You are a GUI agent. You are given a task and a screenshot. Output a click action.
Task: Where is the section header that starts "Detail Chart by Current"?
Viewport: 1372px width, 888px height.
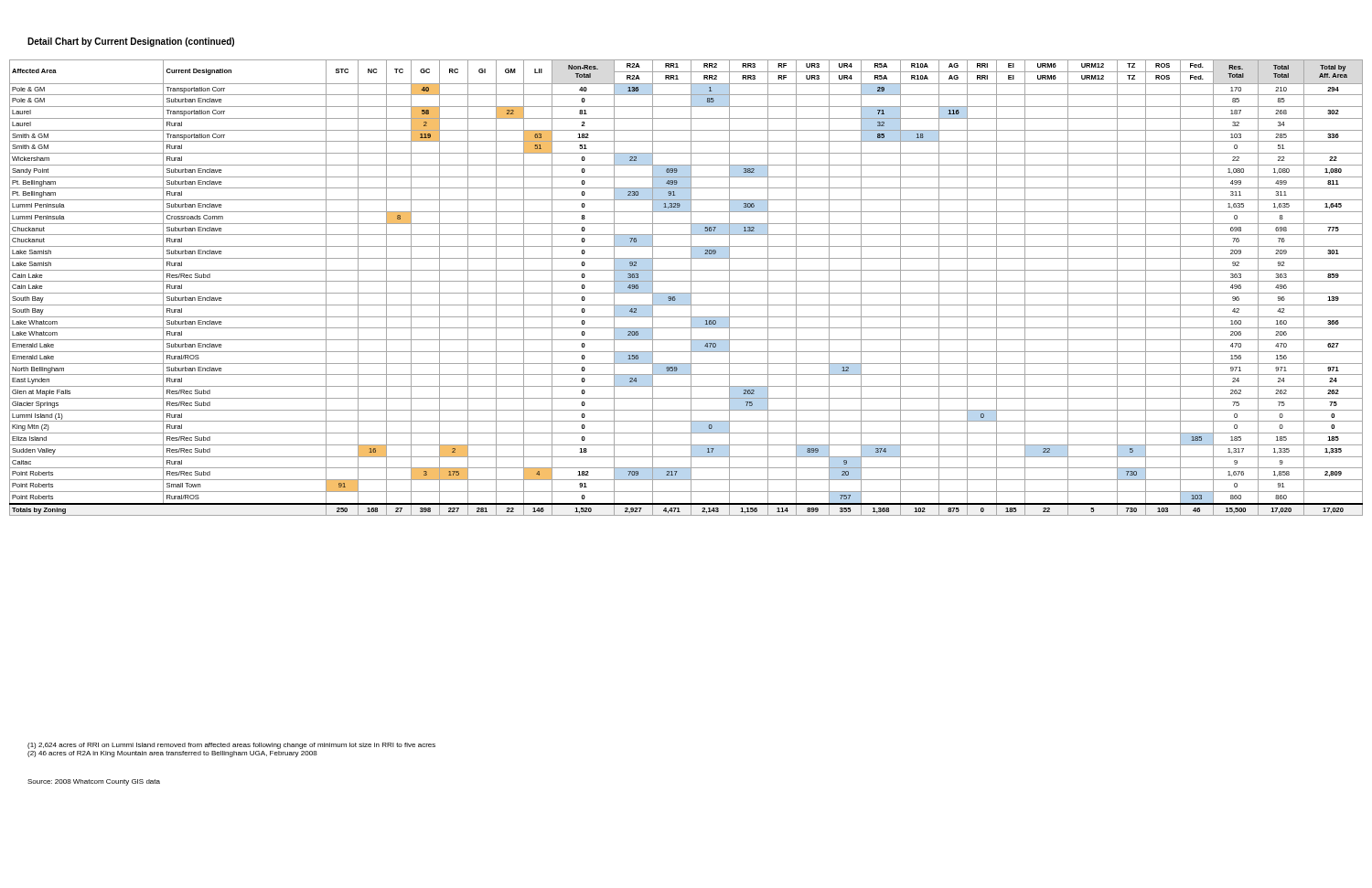[x=131, y=42]
